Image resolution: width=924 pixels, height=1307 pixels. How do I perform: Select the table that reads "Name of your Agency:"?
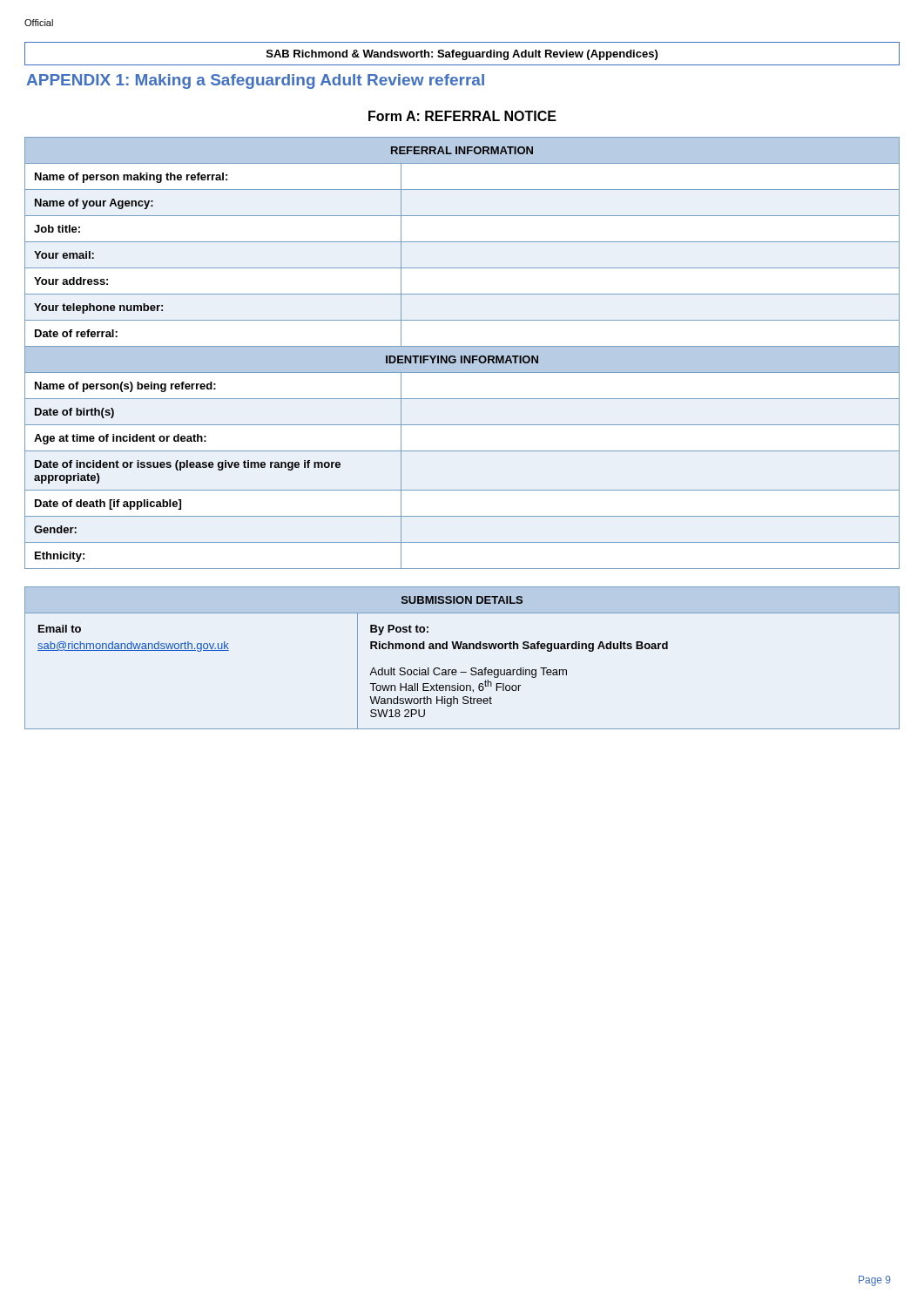(x=462, y=353)
